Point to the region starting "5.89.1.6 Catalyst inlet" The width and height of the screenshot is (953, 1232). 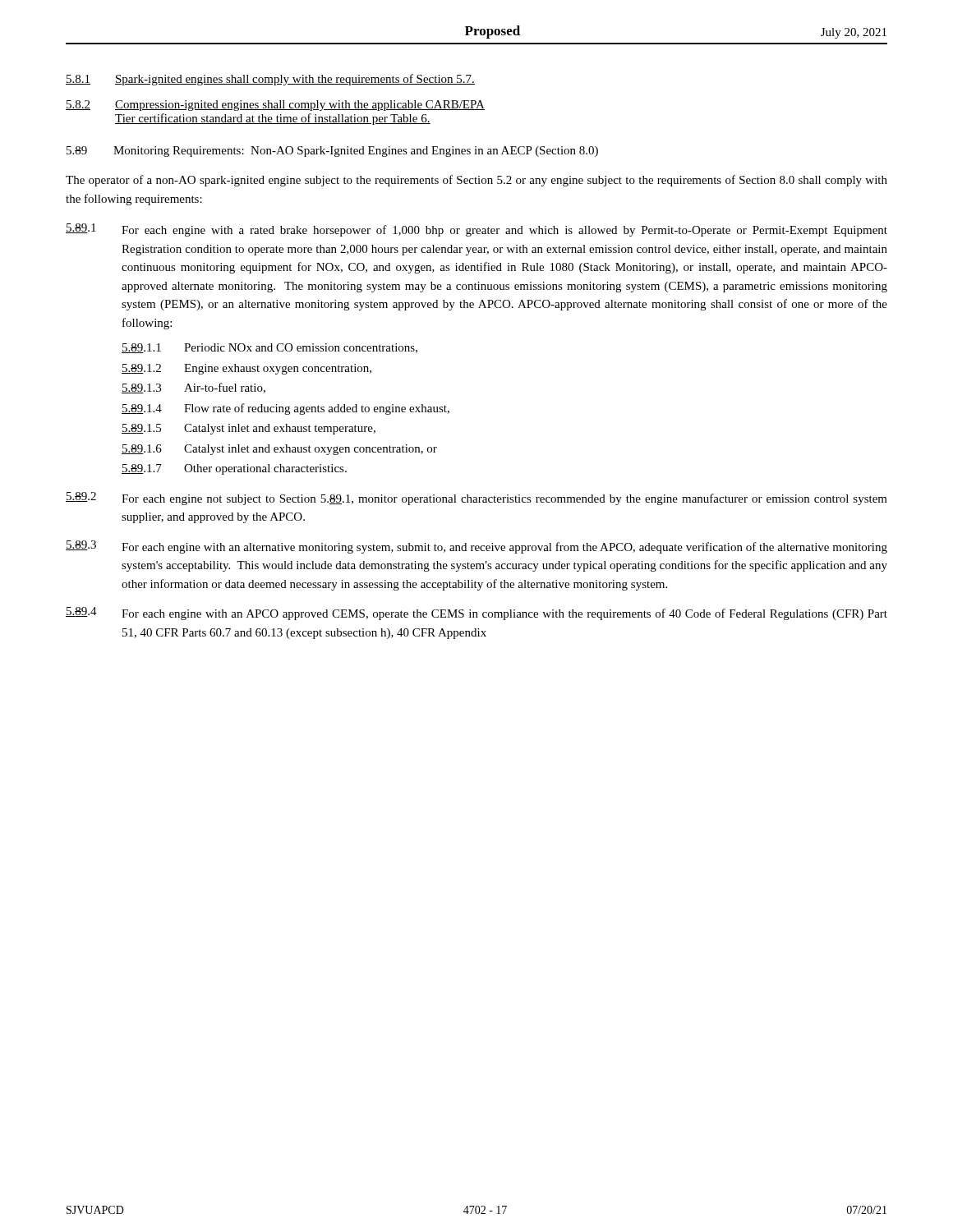tap(279, 450)
